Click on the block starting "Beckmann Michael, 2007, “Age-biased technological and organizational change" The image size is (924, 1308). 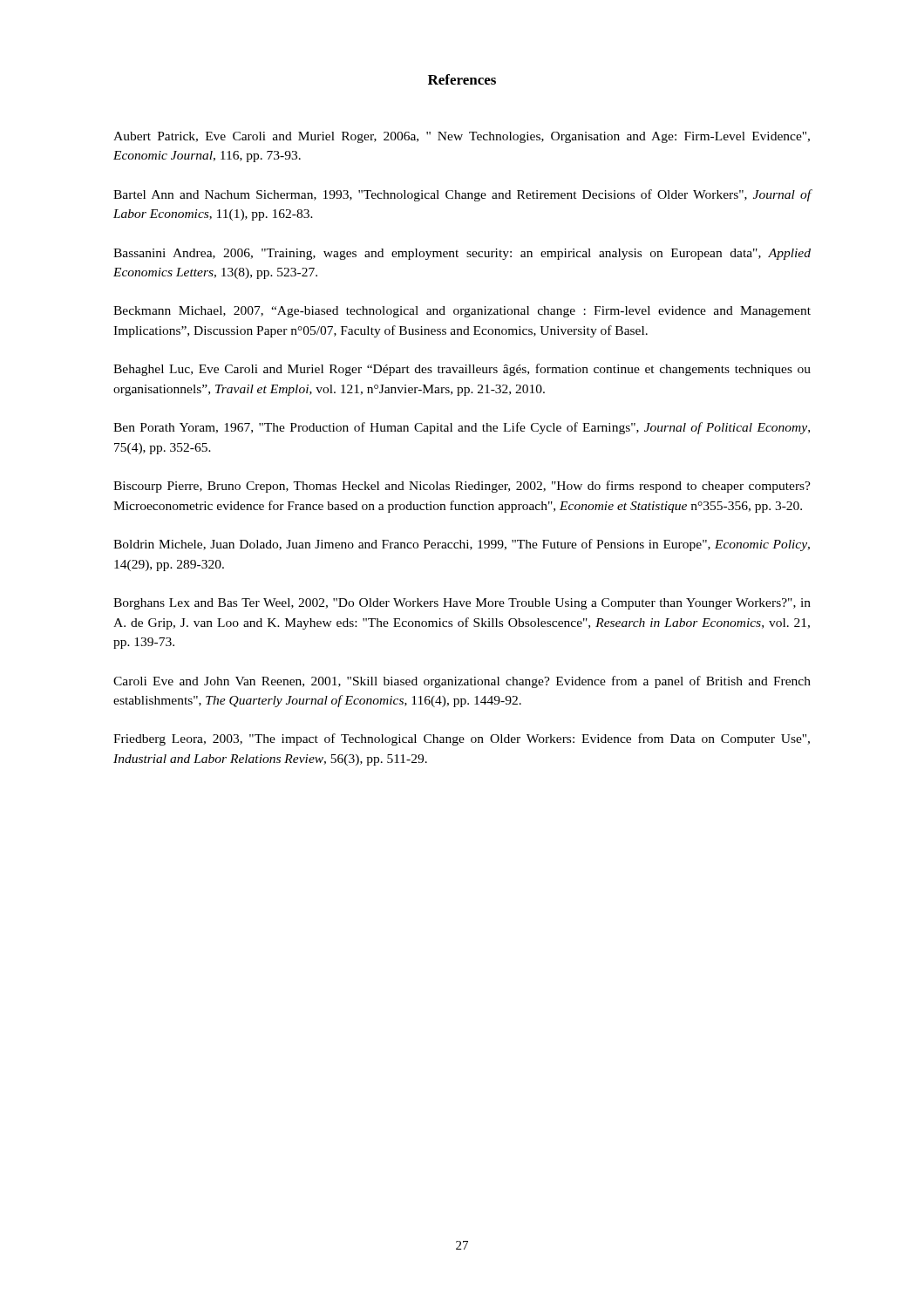462,321
